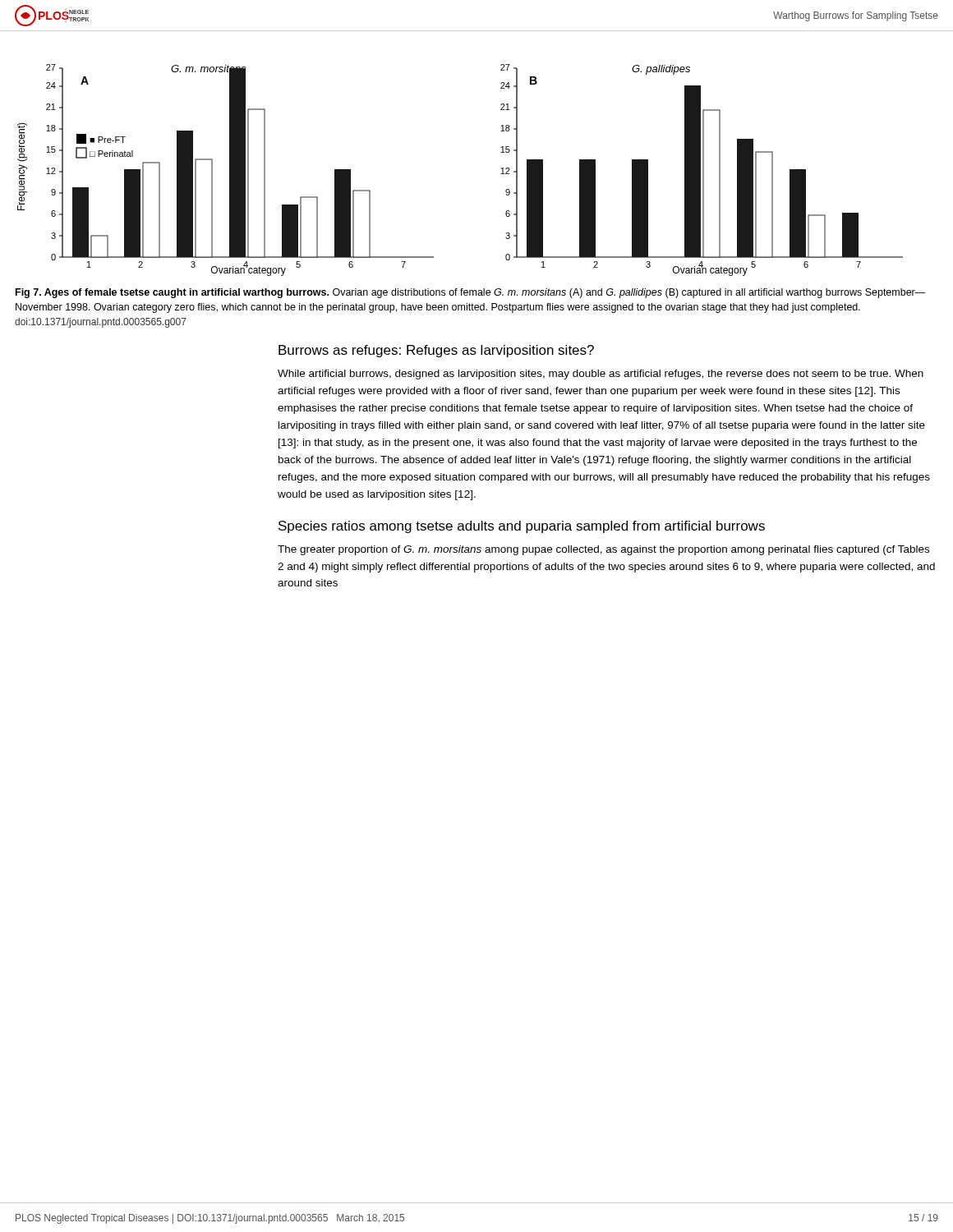Find the region starting "While artificial burrows, designed as larviposition sites,"
The height and width of the screenshot is (1232, 953).
click(x=604, y=434)
